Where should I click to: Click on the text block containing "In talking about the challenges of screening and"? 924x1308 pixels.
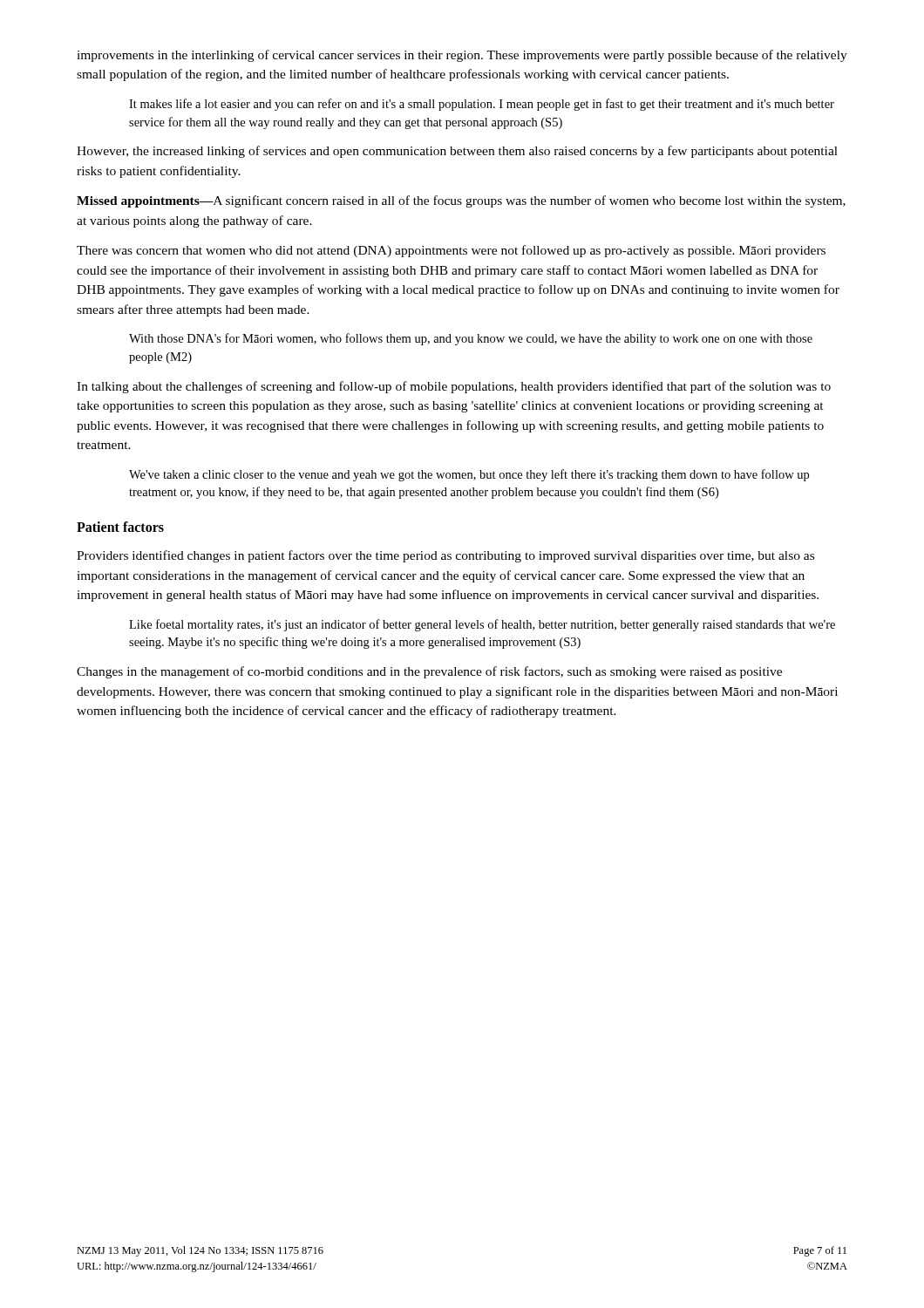coord(462,416)
